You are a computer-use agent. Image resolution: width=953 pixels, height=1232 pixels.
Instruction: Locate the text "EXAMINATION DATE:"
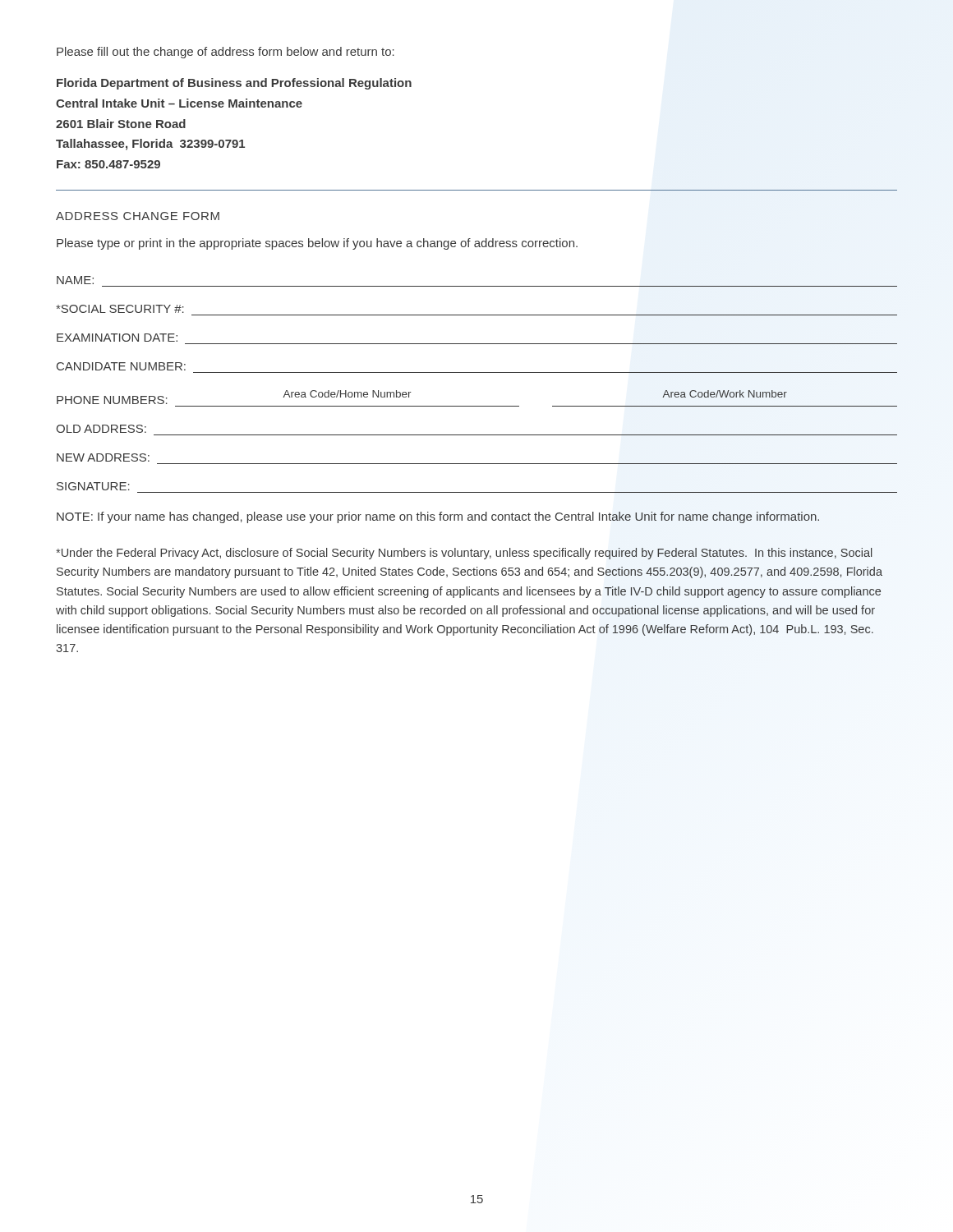pos(476,337)
